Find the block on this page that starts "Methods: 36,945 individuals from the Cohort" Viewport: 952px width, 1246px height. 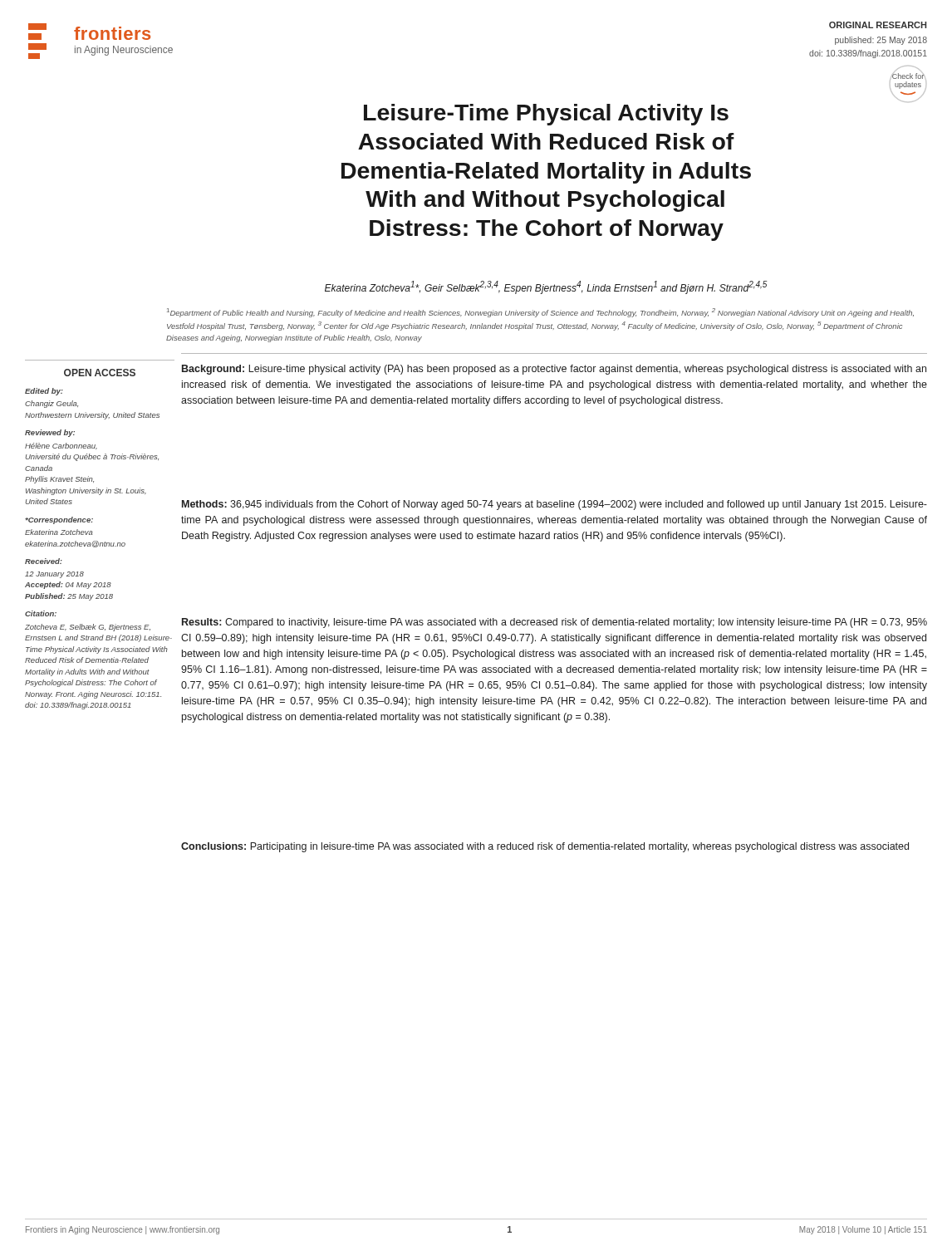(x=554, y=520)
